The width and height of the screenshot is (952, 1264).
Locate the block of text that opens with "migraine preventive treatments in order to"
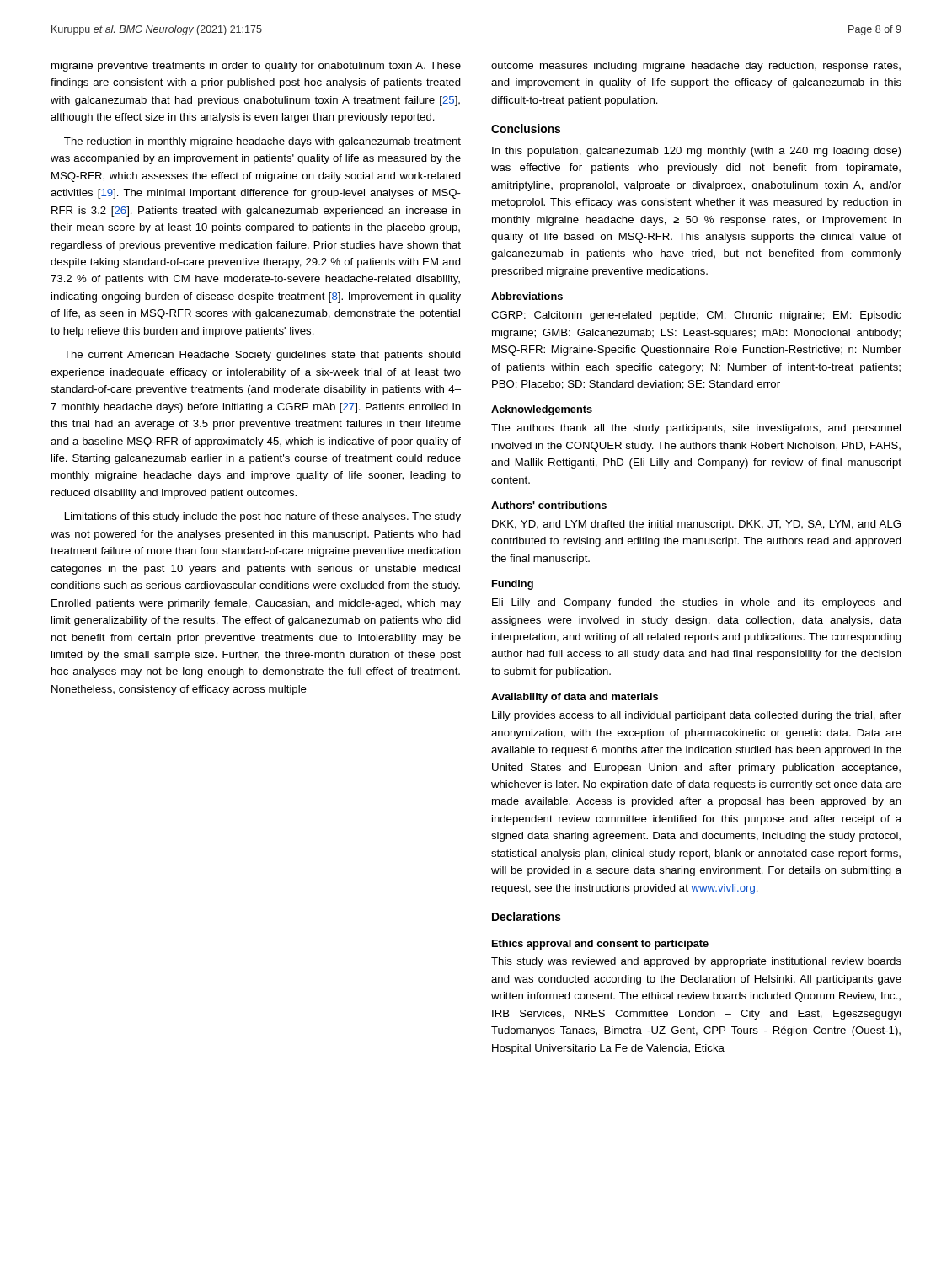click(256, 92)
